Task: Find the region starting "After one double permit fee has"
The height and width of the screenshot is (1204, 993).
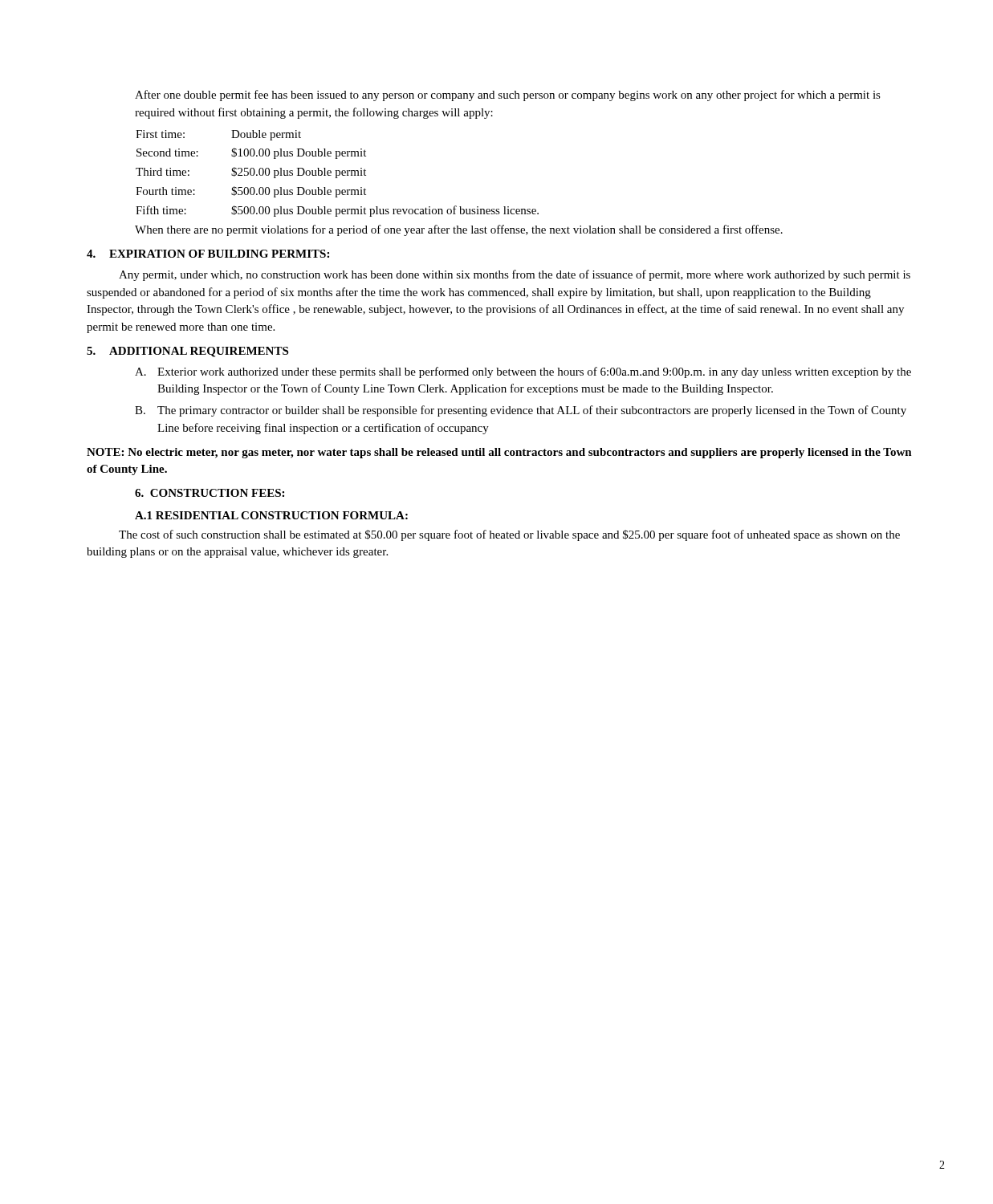Action: (x=528, y=104)
